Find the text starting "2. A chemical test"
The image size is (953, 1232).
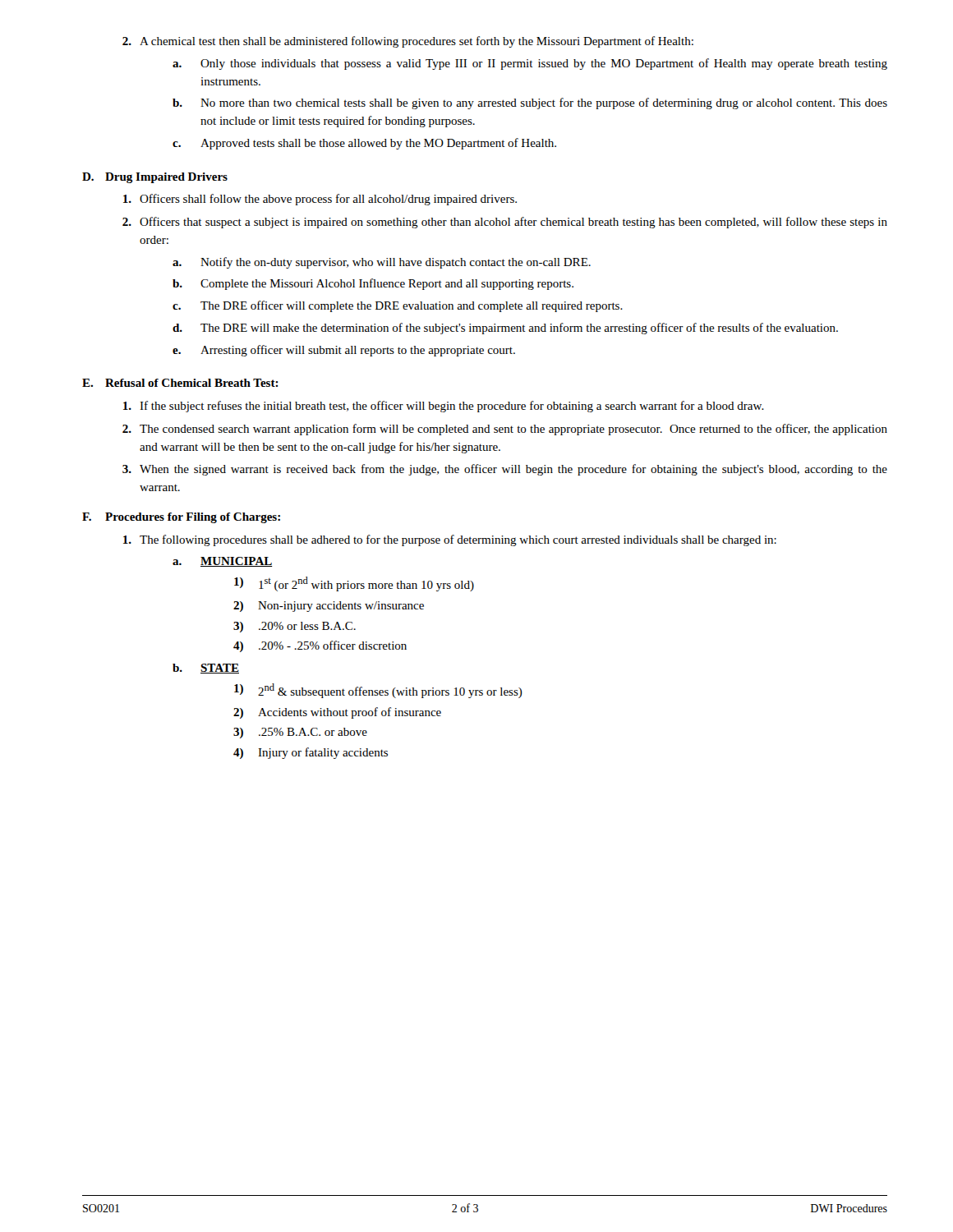click(485, 95)
